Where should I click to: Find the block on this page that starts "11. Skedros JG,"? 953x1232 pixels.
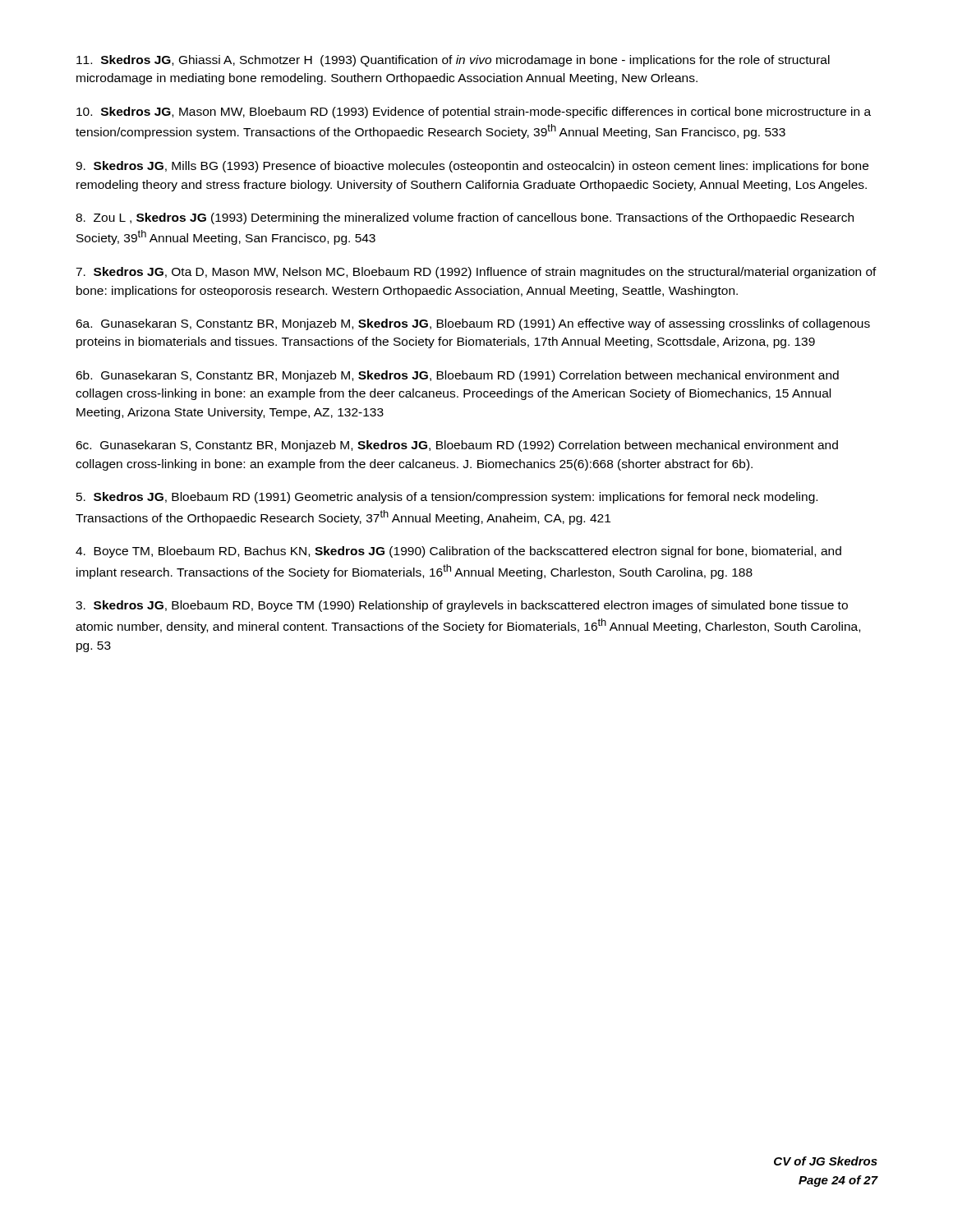click(453, 69)
